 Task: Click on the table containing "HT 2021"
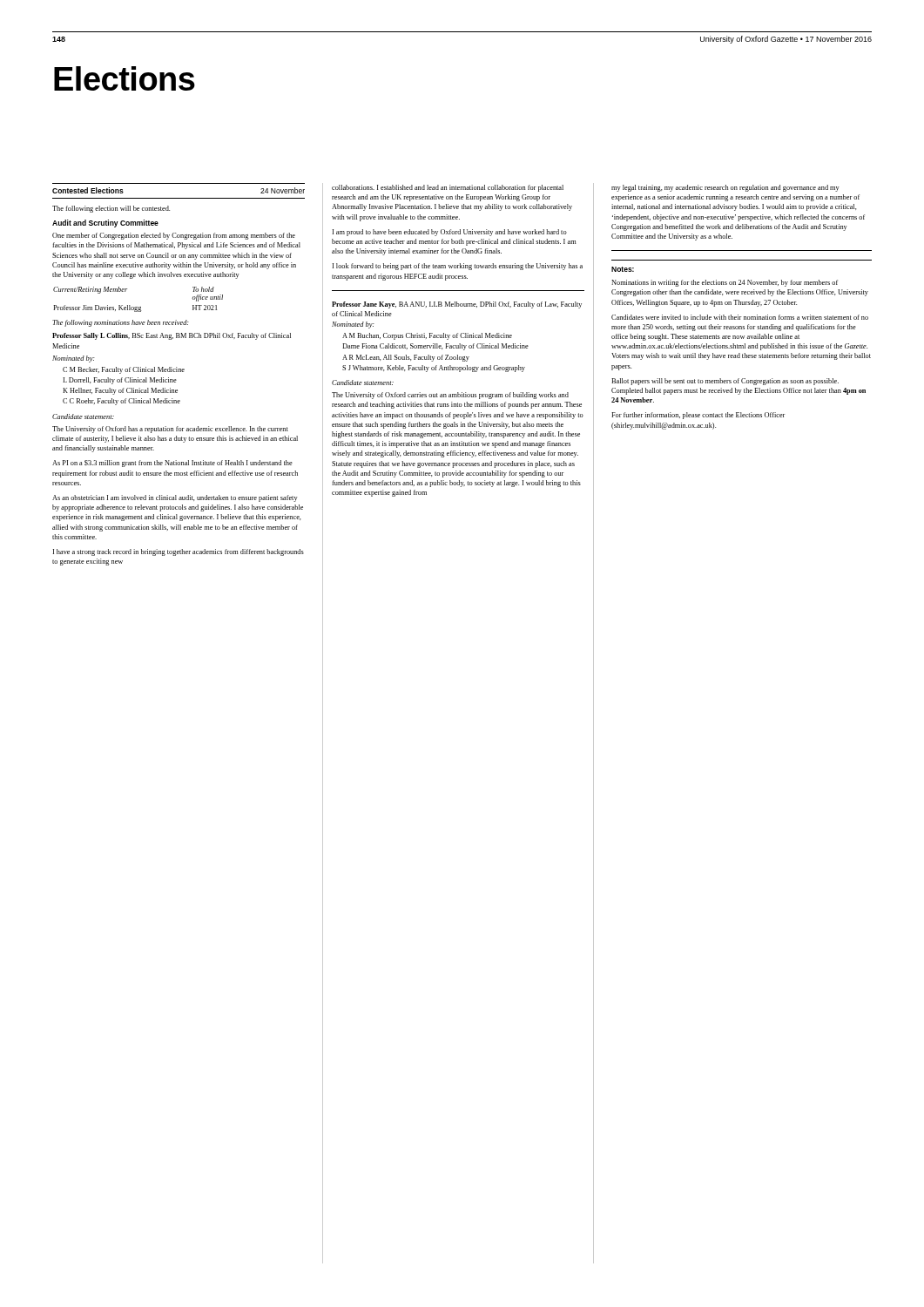click(179, 299)
